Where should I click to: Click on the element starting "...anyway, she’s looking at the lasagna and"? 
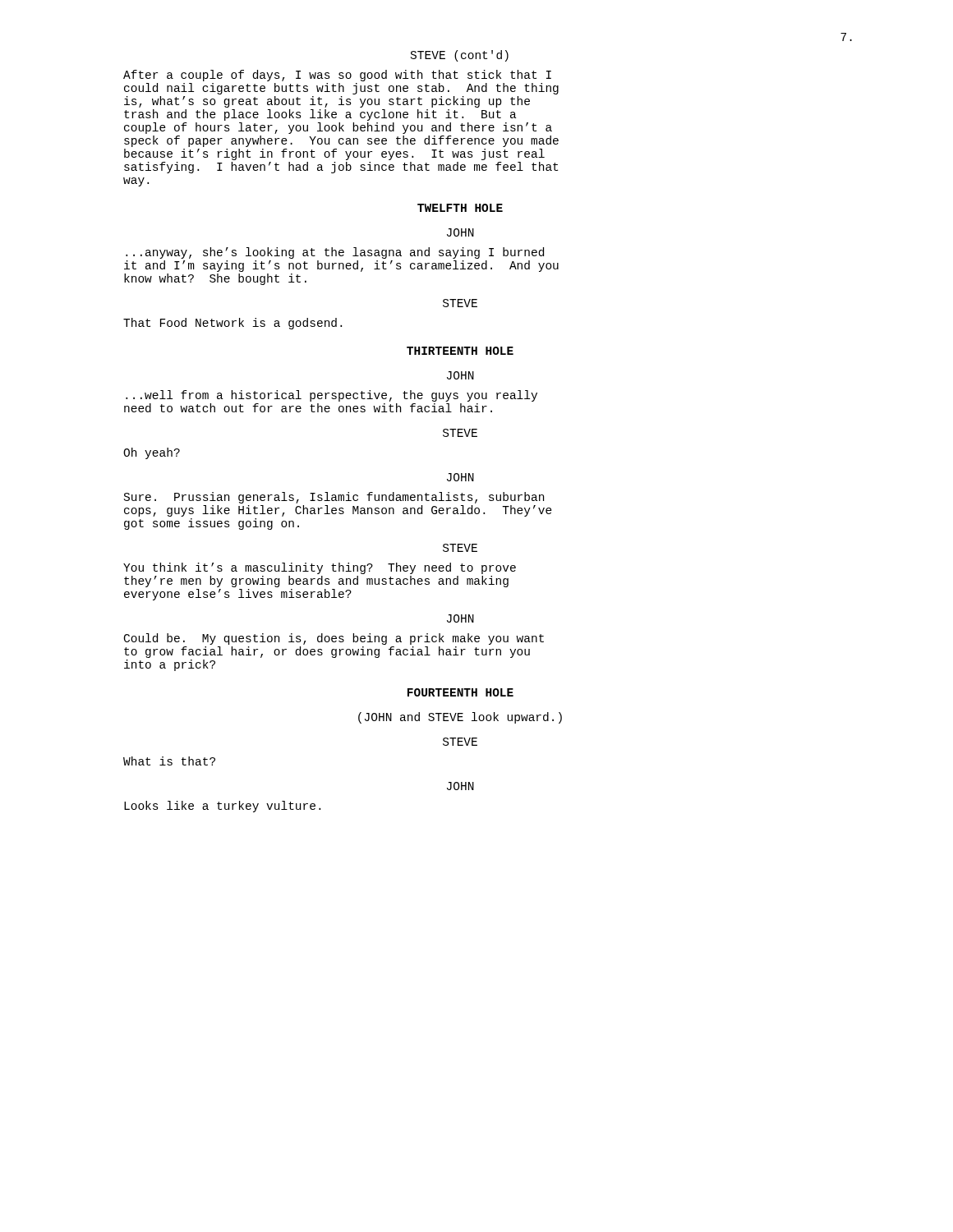tap(341, 266)
